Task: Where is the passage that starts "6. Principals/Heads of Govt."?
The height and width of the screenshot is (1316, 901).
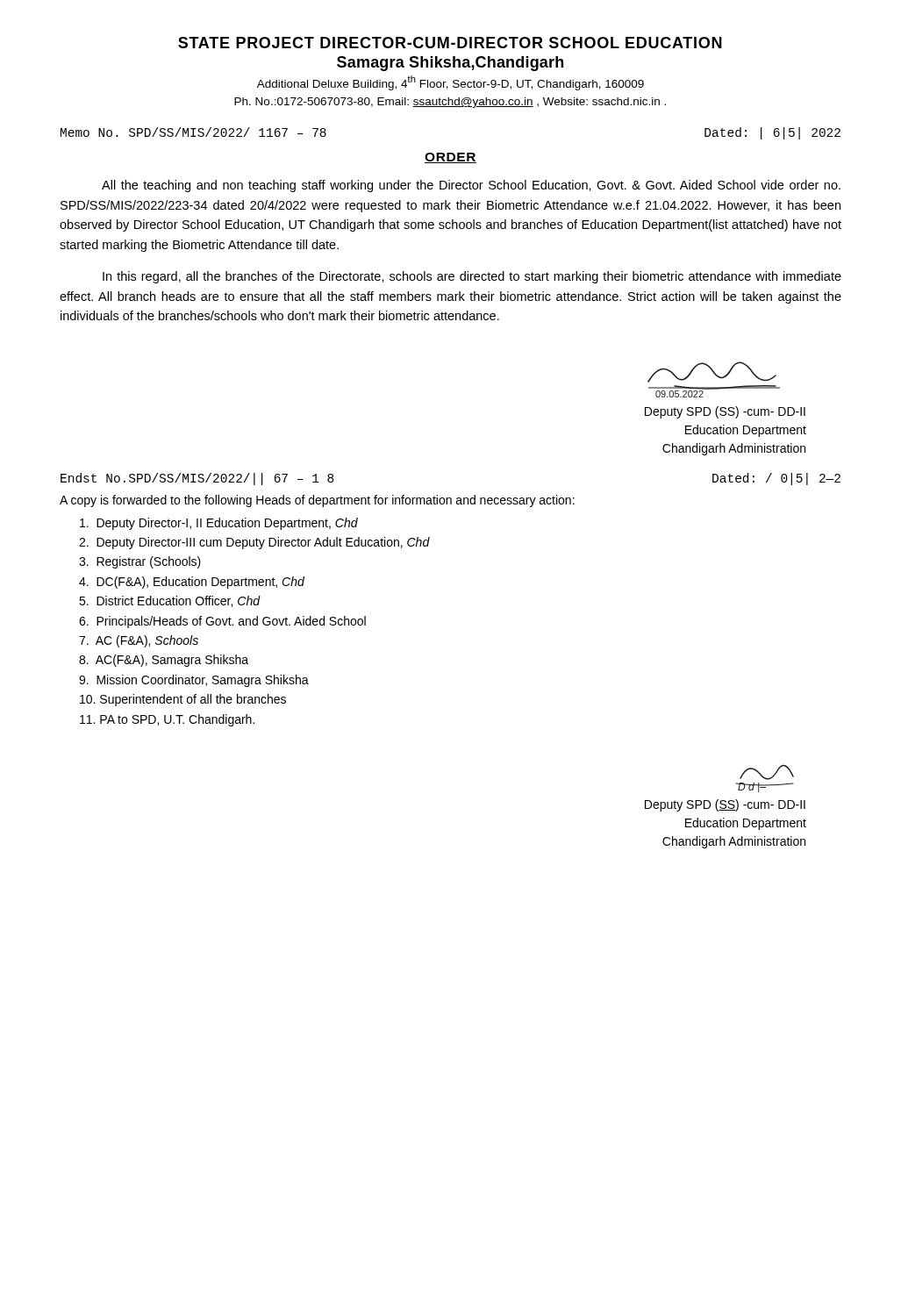Action: tap(223, 621)
